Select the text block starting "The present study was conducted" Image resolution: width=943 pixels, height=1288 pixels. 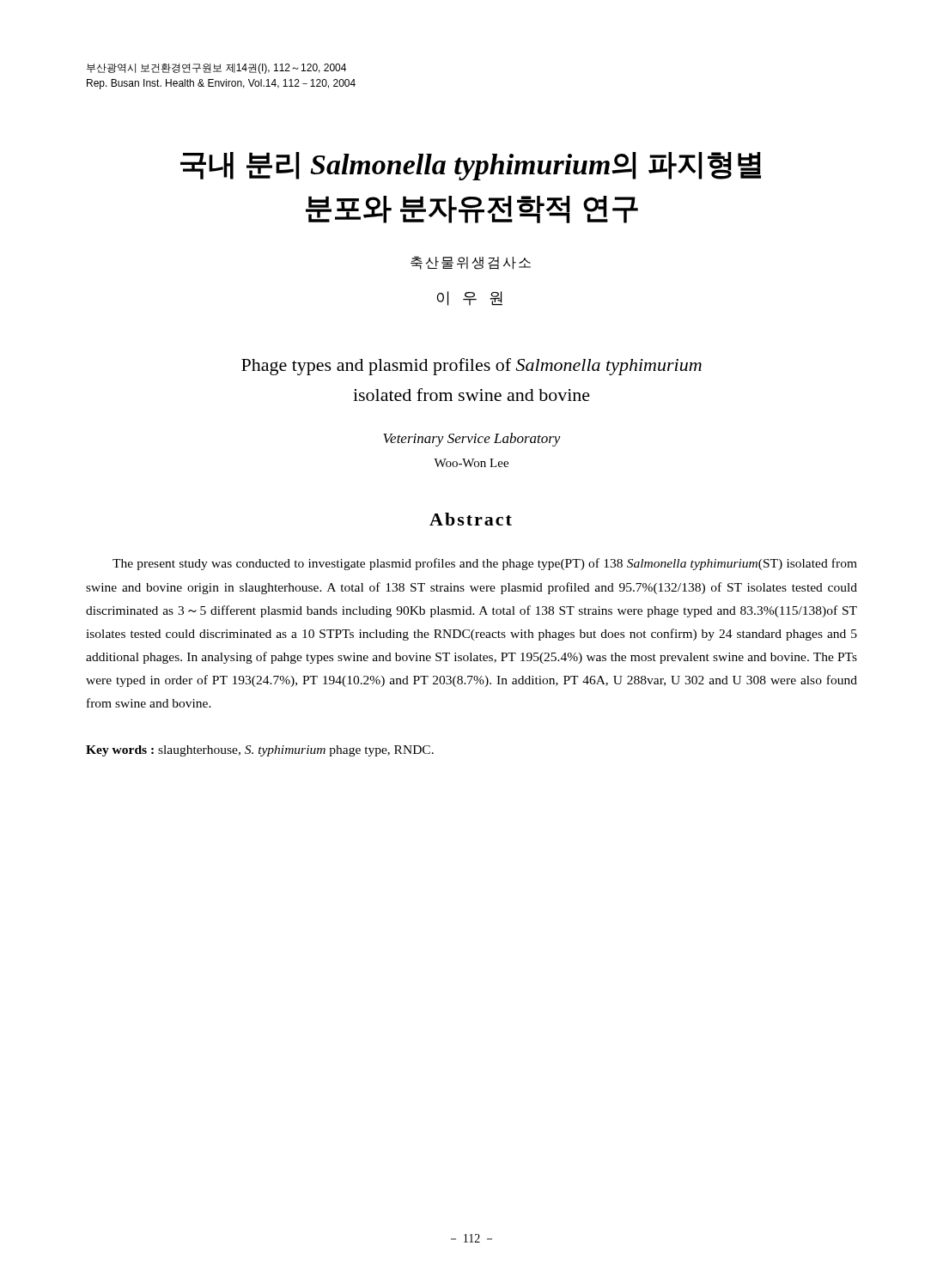click(472, 633)
